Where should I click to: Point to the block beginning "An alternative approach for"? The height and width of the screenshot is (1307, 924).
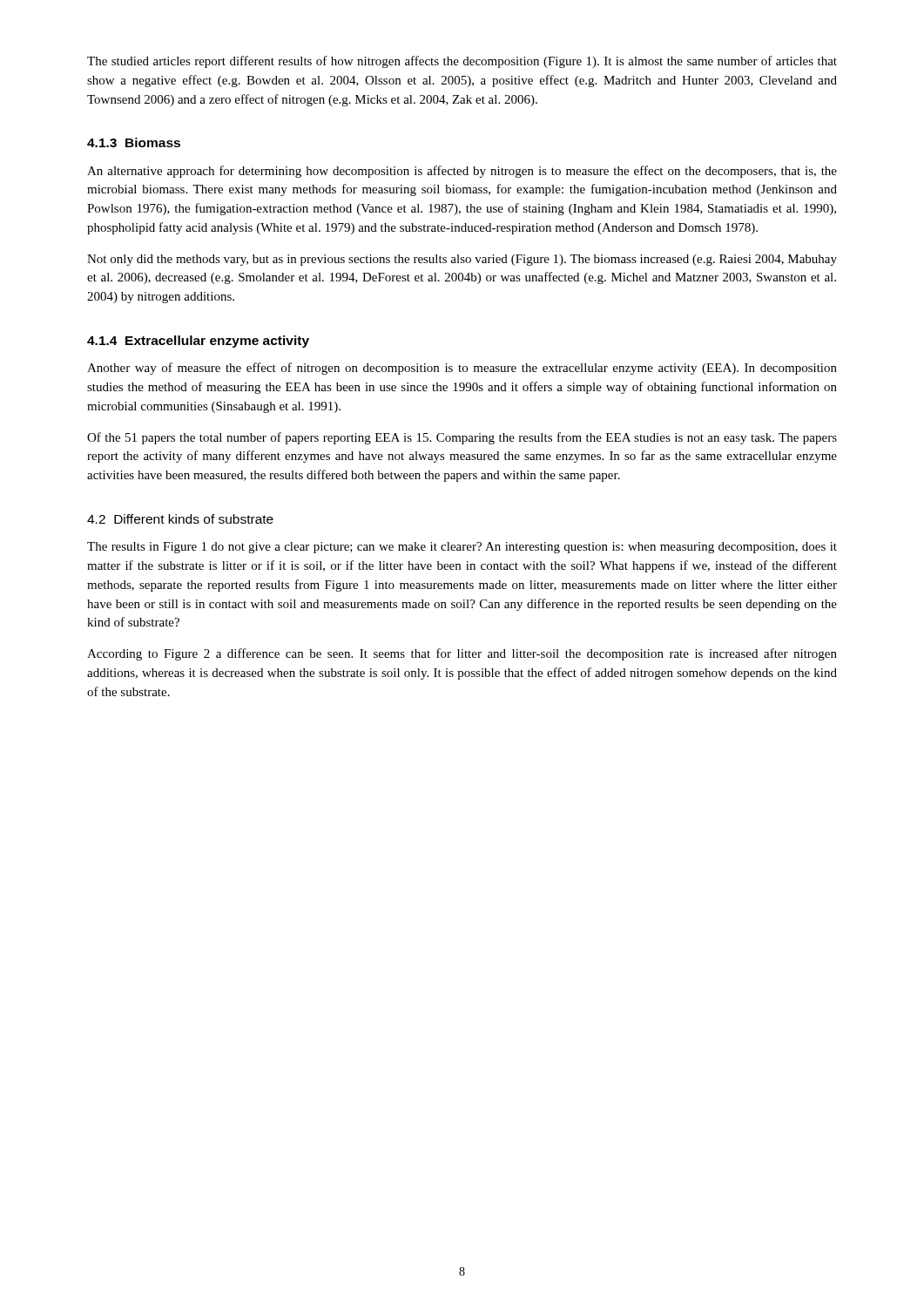(462, 200)
